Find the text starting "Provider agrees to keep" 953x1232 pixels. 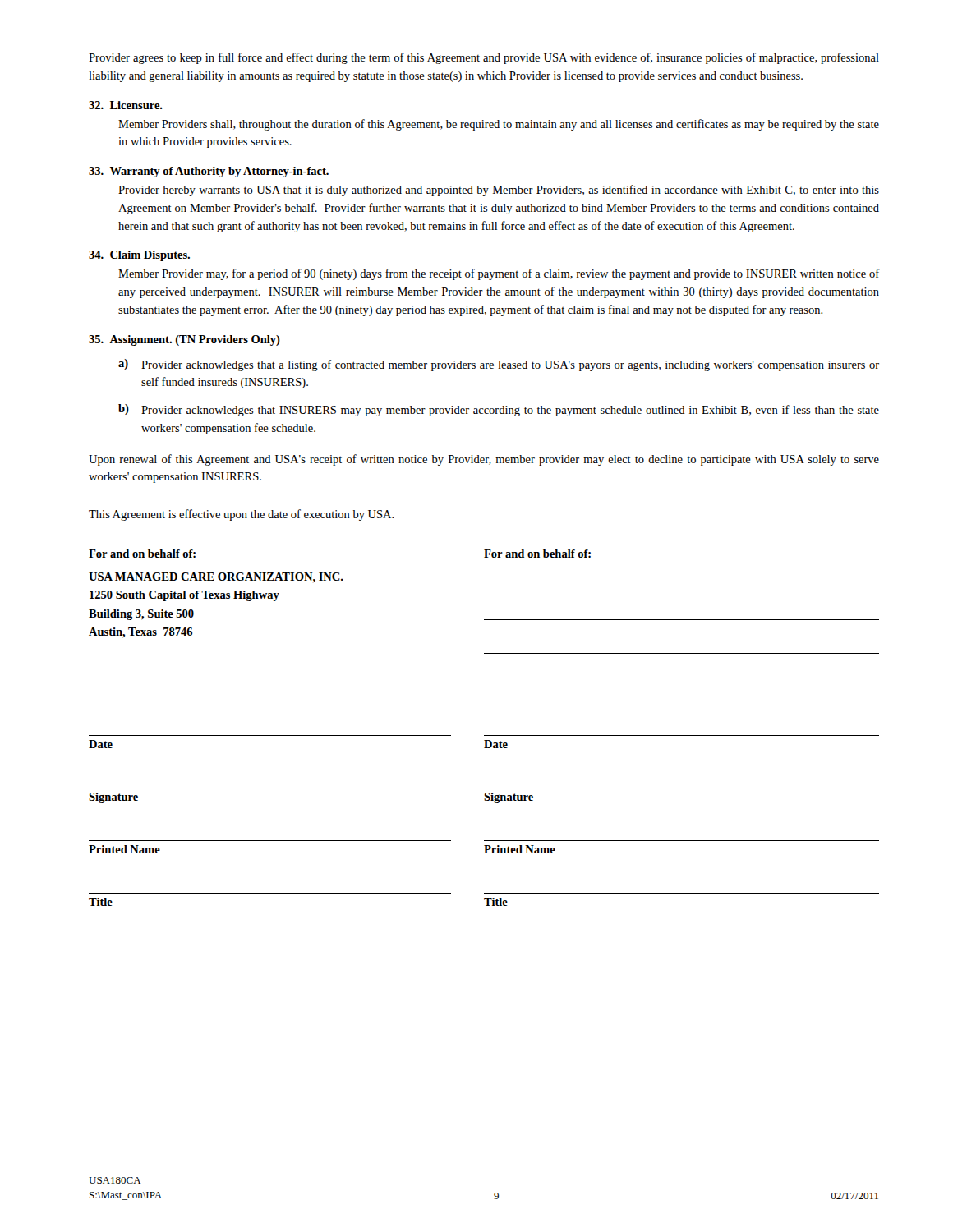point(484,66)
